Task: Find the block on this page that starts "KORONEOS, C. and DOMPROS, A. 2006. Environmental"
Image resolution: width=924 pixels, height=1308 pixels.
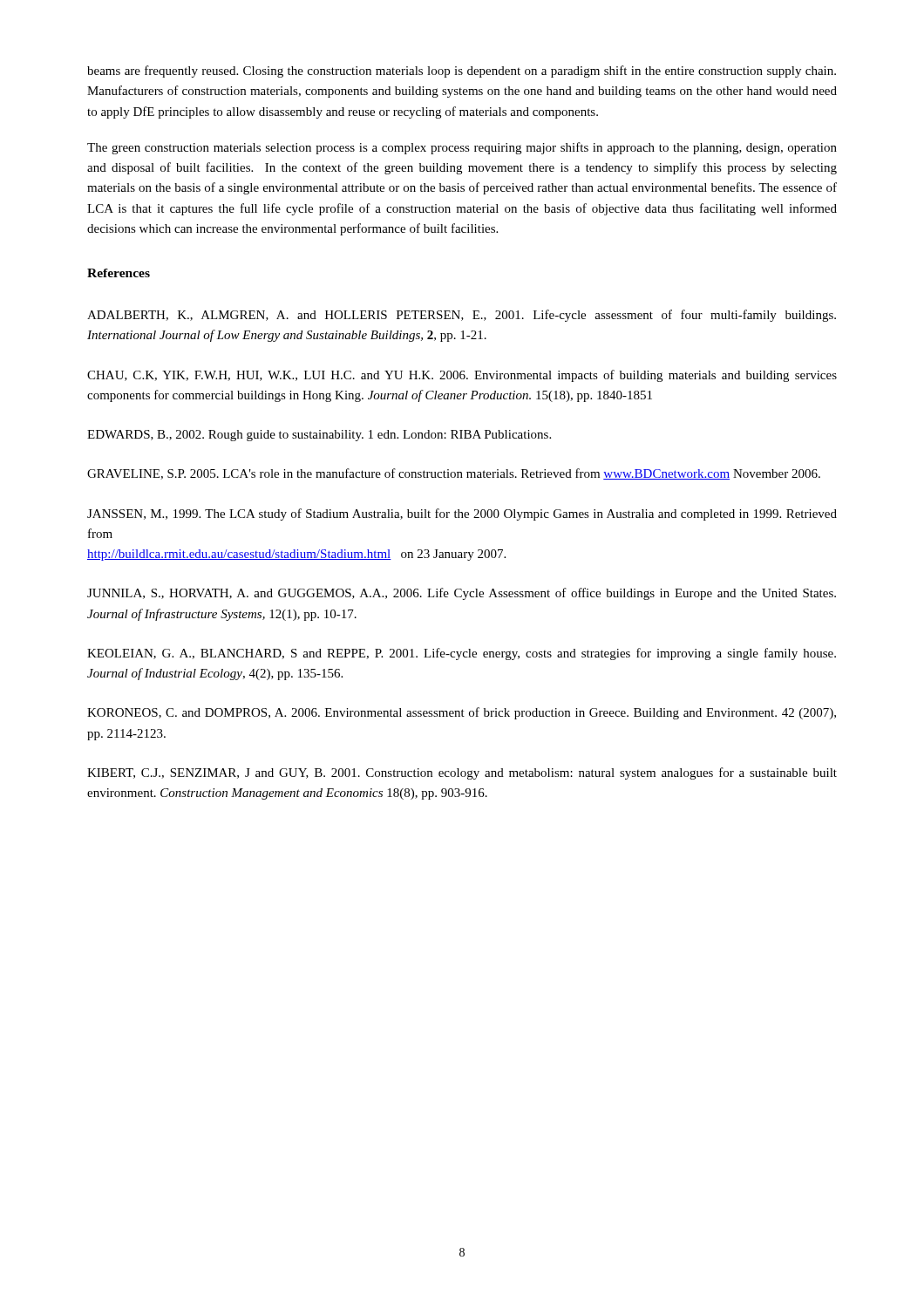Action: (x=462, y=723)
